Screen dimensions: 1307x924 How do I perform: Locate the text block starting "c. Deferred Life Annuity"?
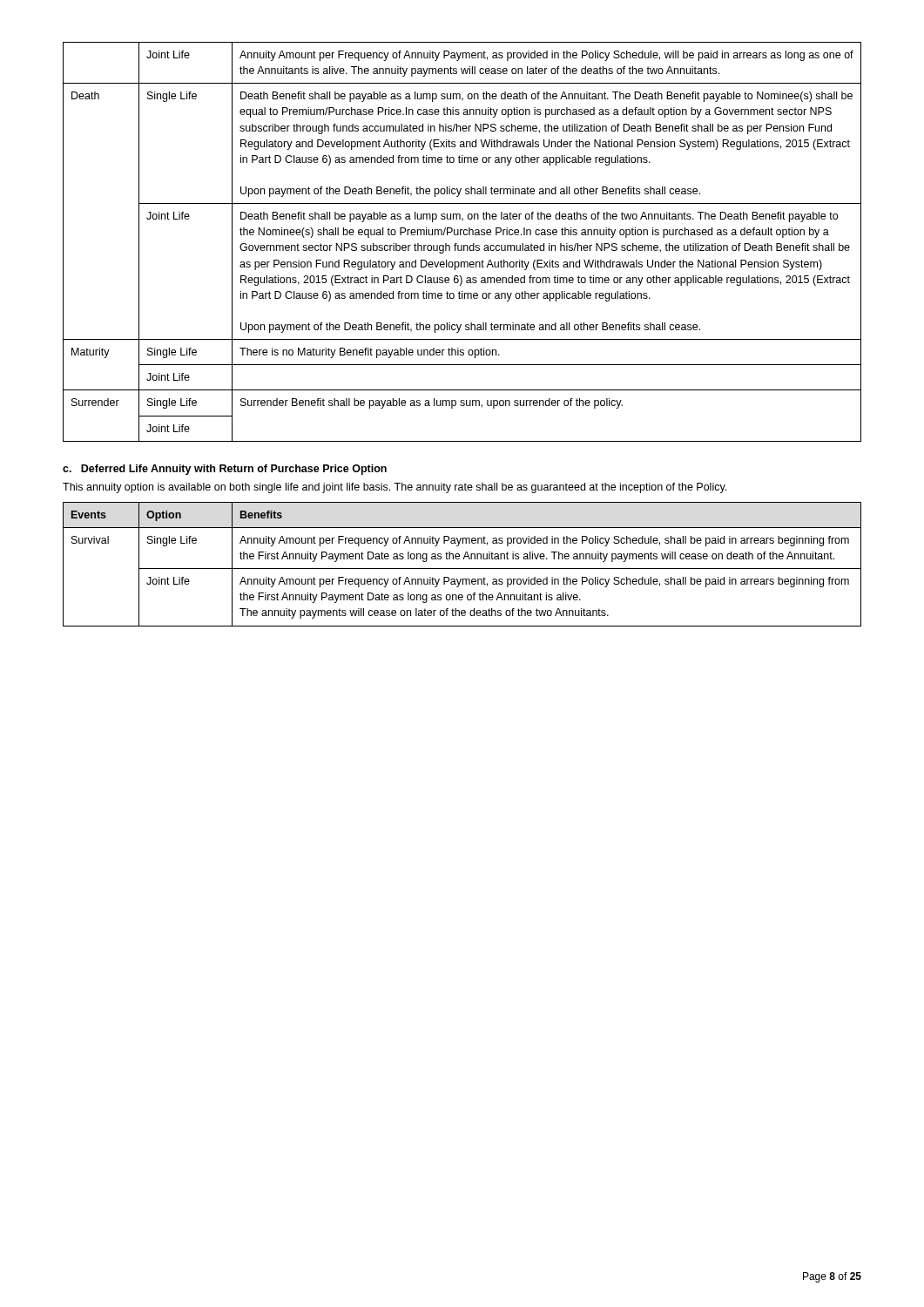click(225, 468)
